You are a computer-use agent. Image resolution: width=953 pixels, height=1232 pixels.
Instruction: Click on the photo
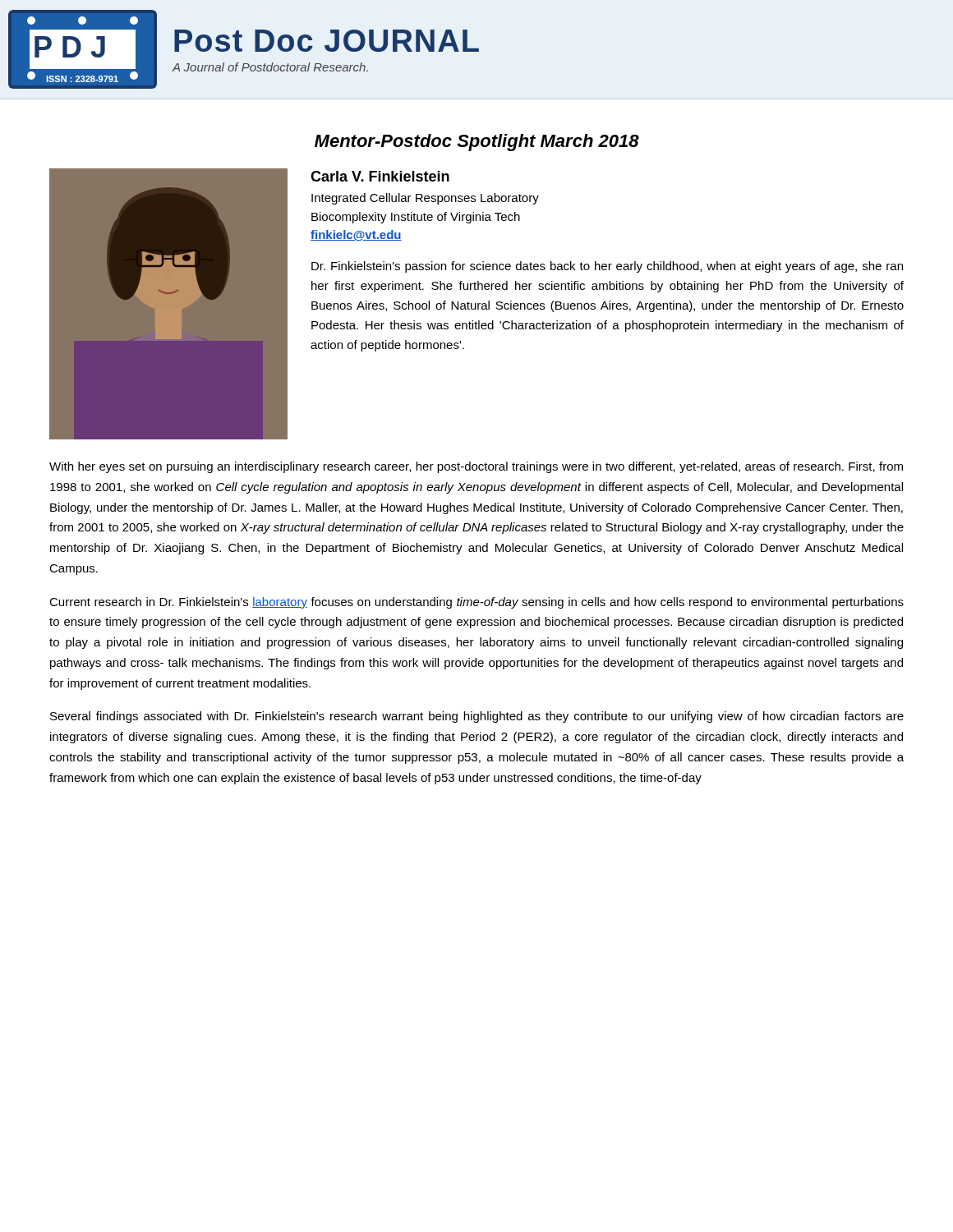click(x=168, y=305)
